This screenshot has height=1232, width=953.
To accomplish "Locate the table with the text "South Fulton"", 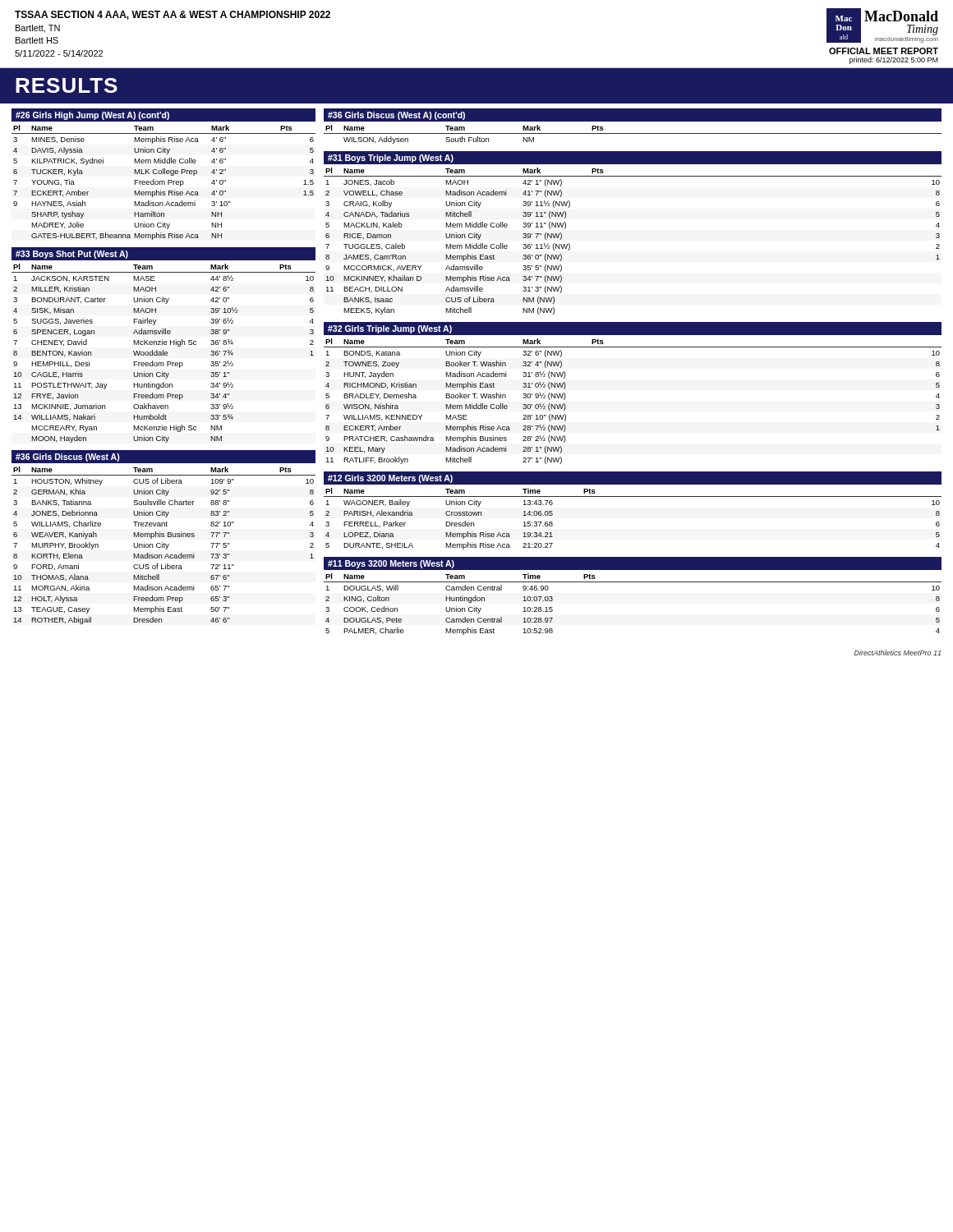I will point(633,133).
